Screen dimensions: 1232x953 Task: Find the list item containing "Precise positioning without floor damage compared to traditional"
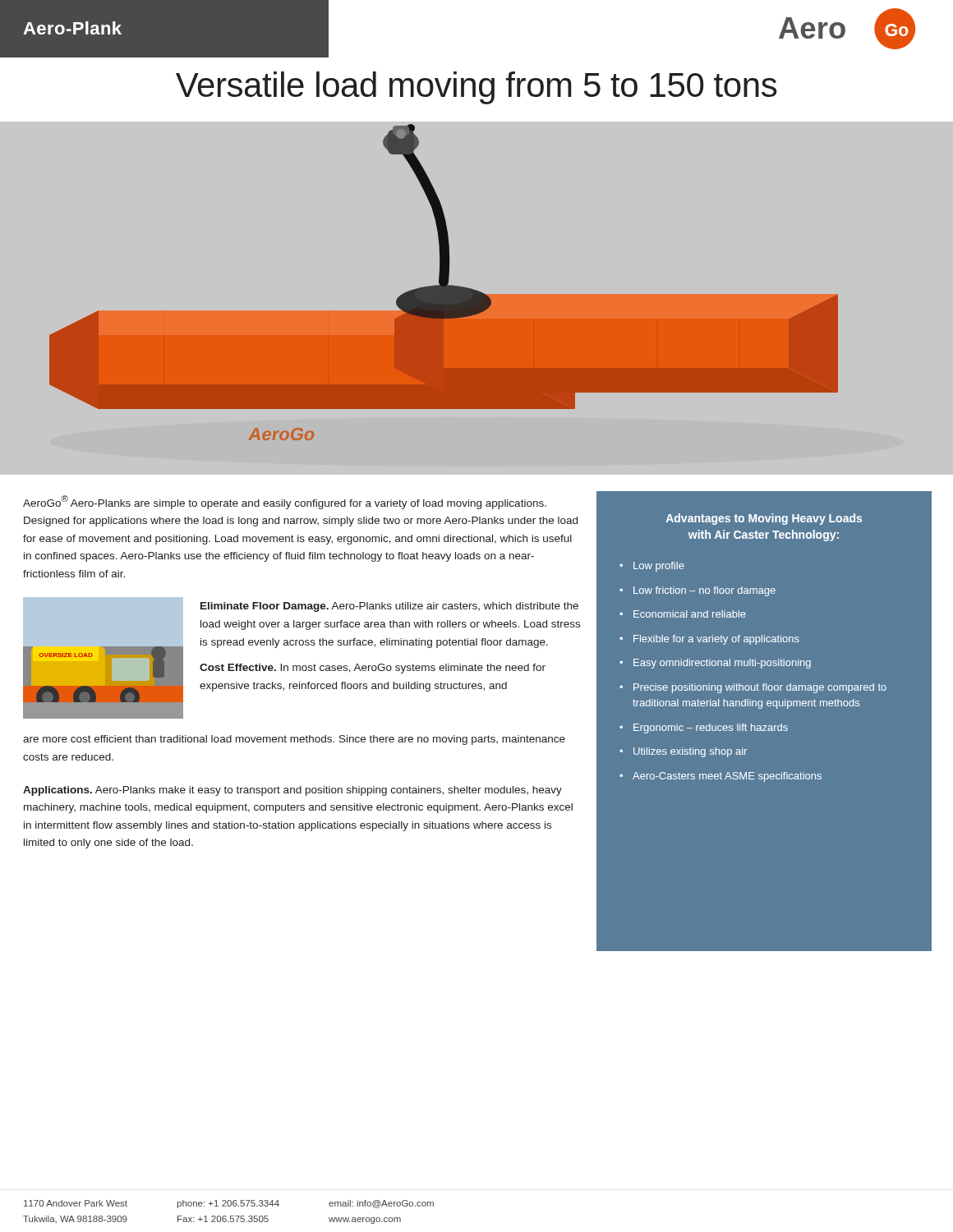pyautogui.click(x=760, y=695)
